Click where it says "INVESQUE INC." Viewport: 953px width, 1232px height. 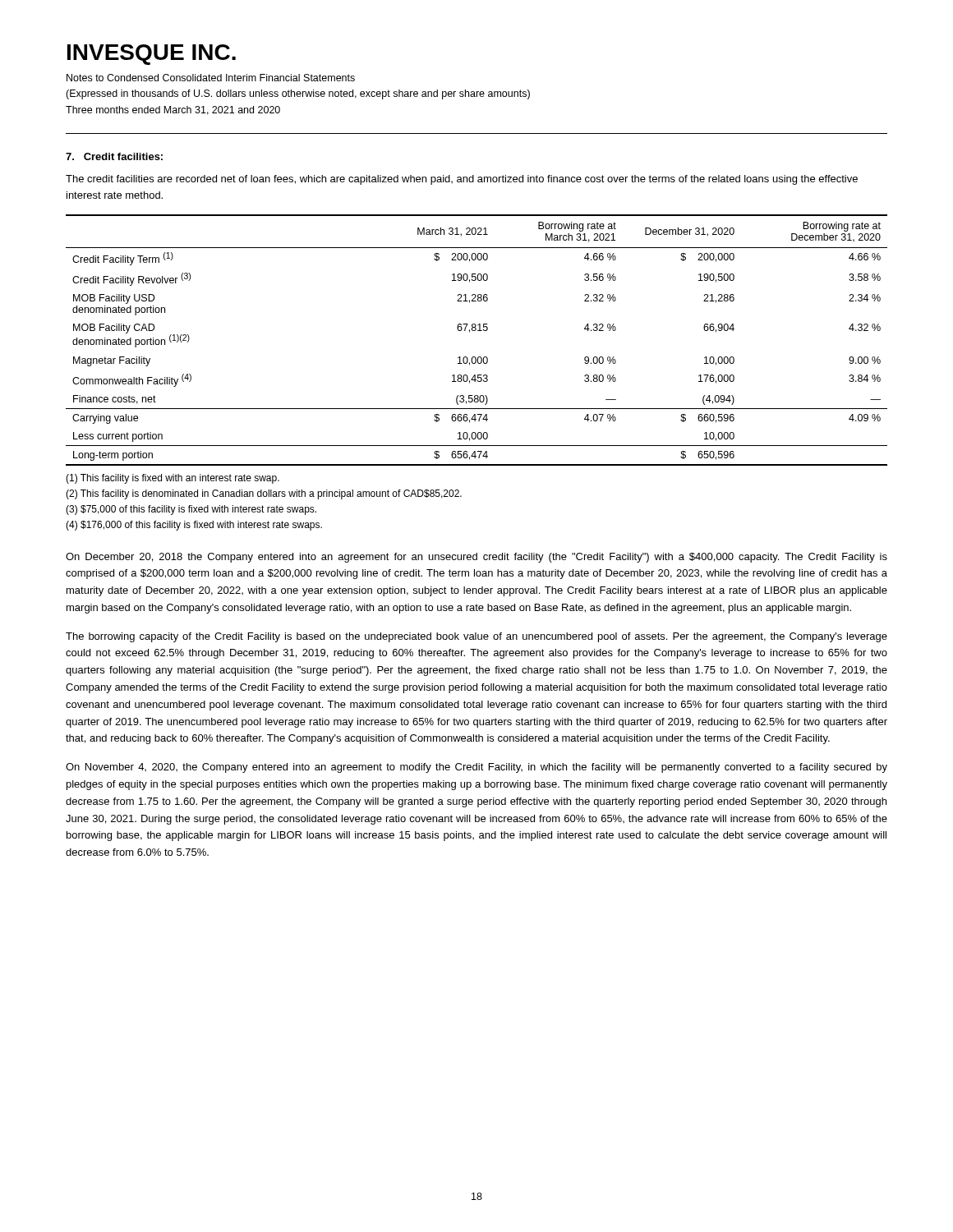[x=151, y=52]
